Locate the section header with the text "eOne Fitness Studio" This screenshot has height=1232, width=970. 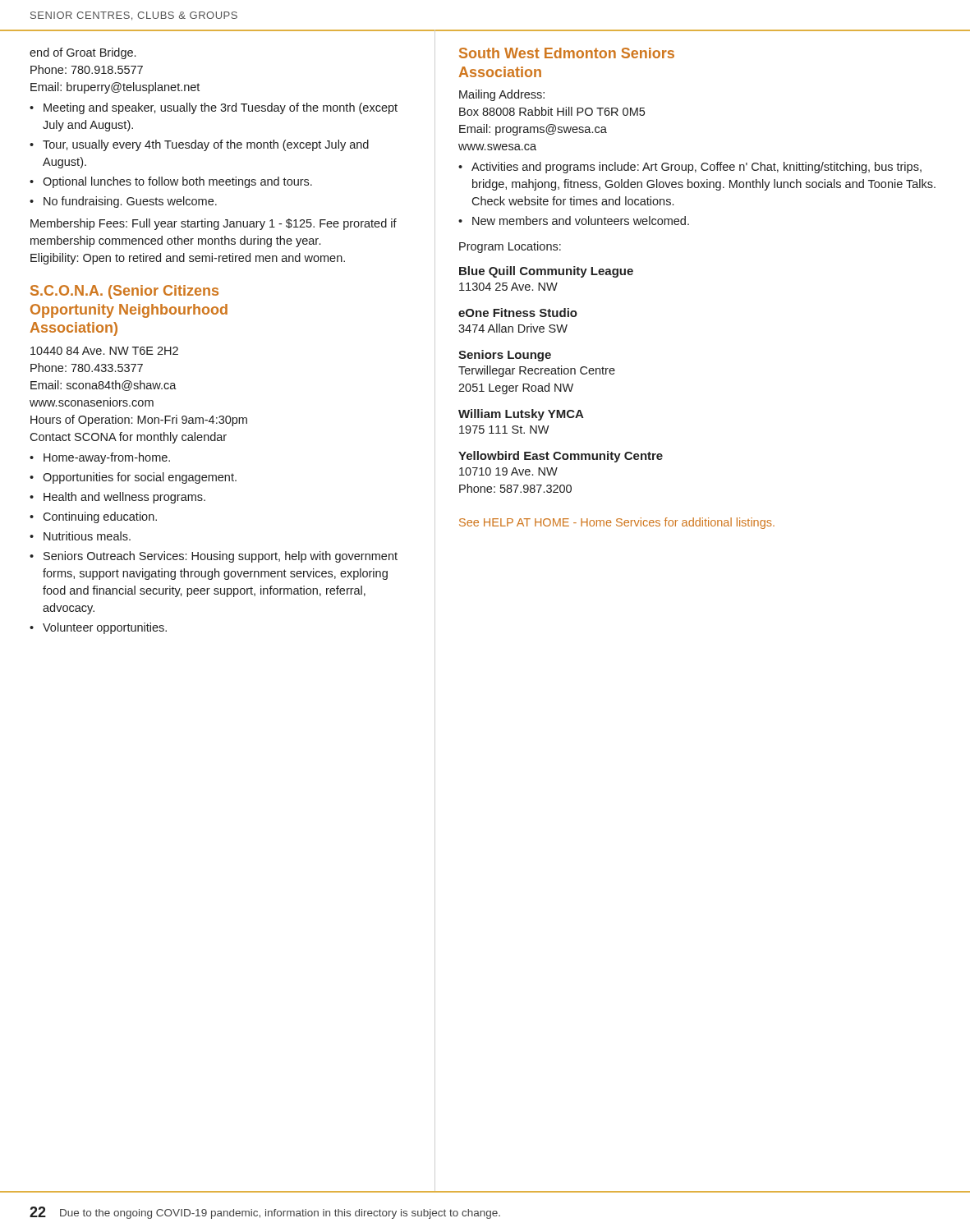pyautogui.click(x=518, y=313)
